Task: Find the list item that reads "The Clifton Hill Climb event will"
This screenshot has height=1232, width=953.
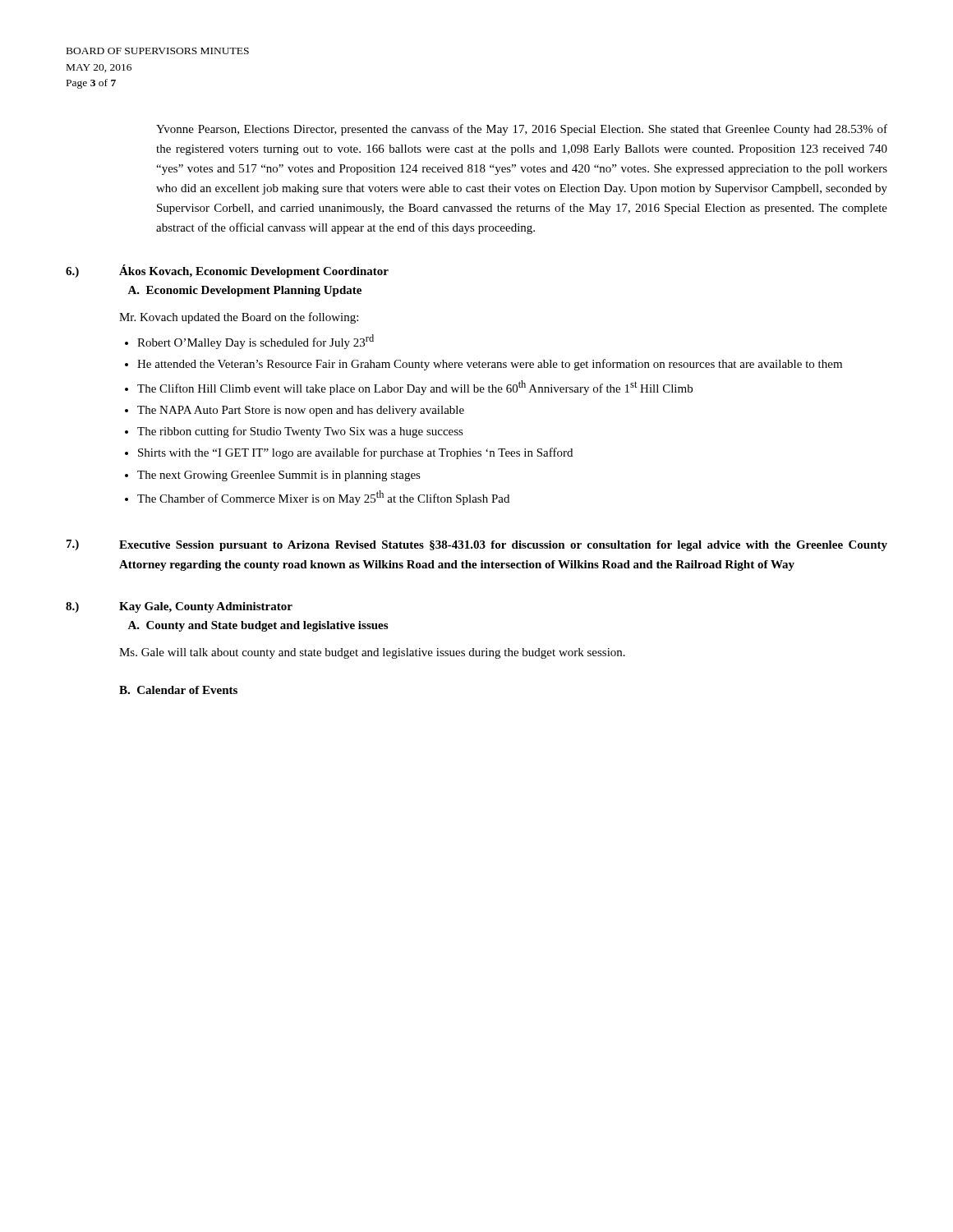Action: (415, 386)
